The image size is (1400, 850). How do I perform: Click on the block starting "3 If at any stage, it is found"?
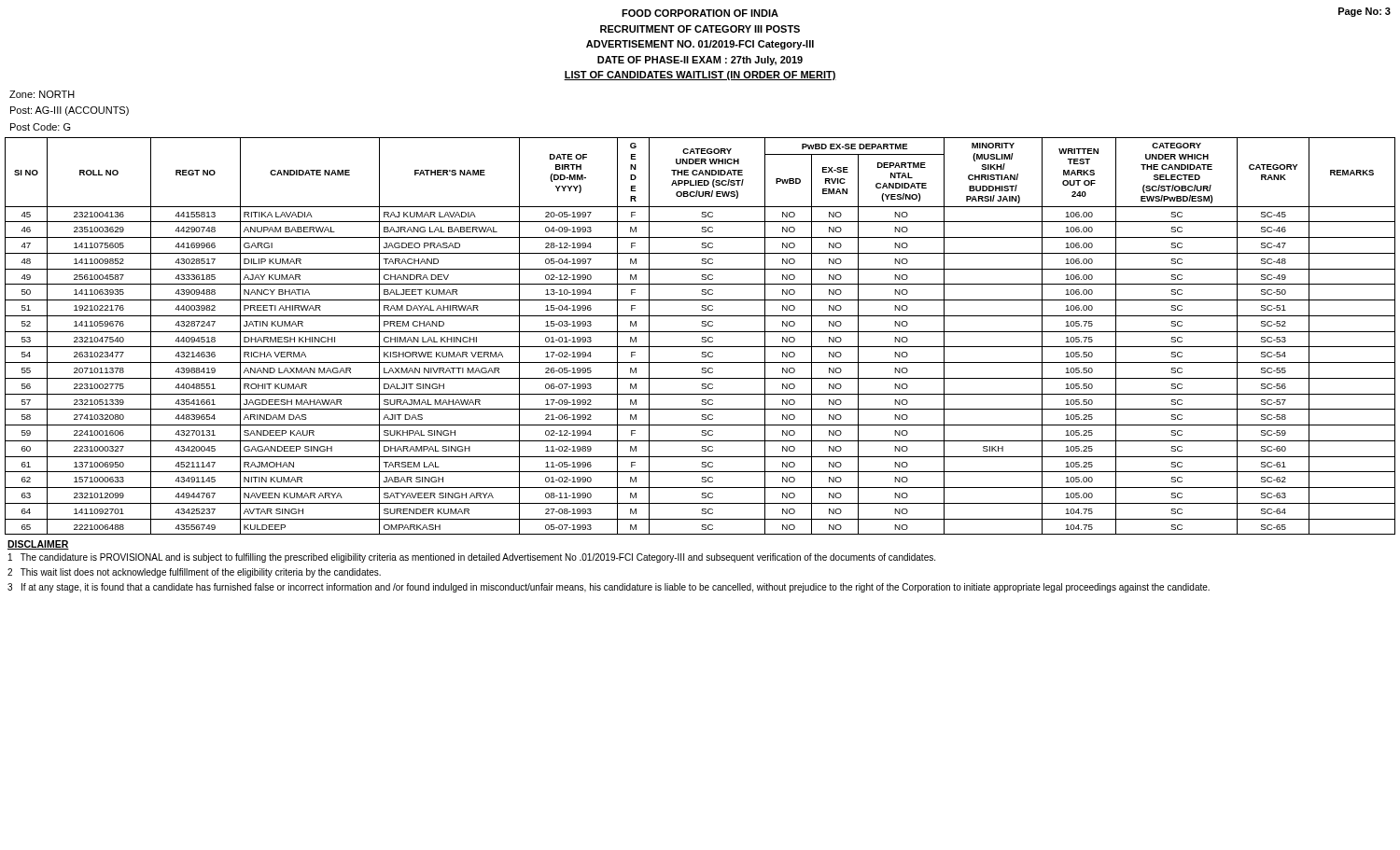click(x=609, y=588)
